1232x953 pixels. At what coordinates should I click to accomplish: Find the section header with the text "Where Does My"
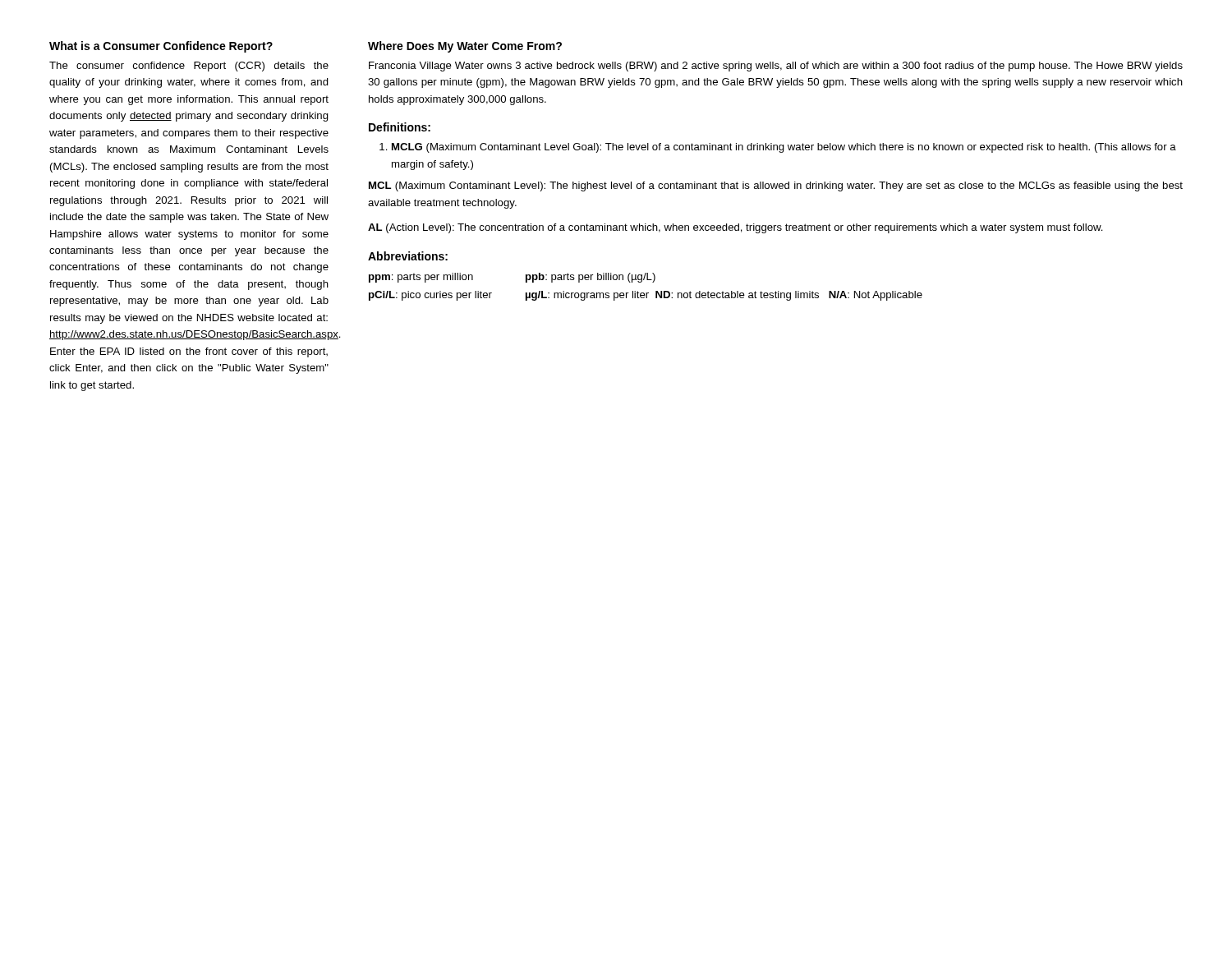tap(465, 46)
